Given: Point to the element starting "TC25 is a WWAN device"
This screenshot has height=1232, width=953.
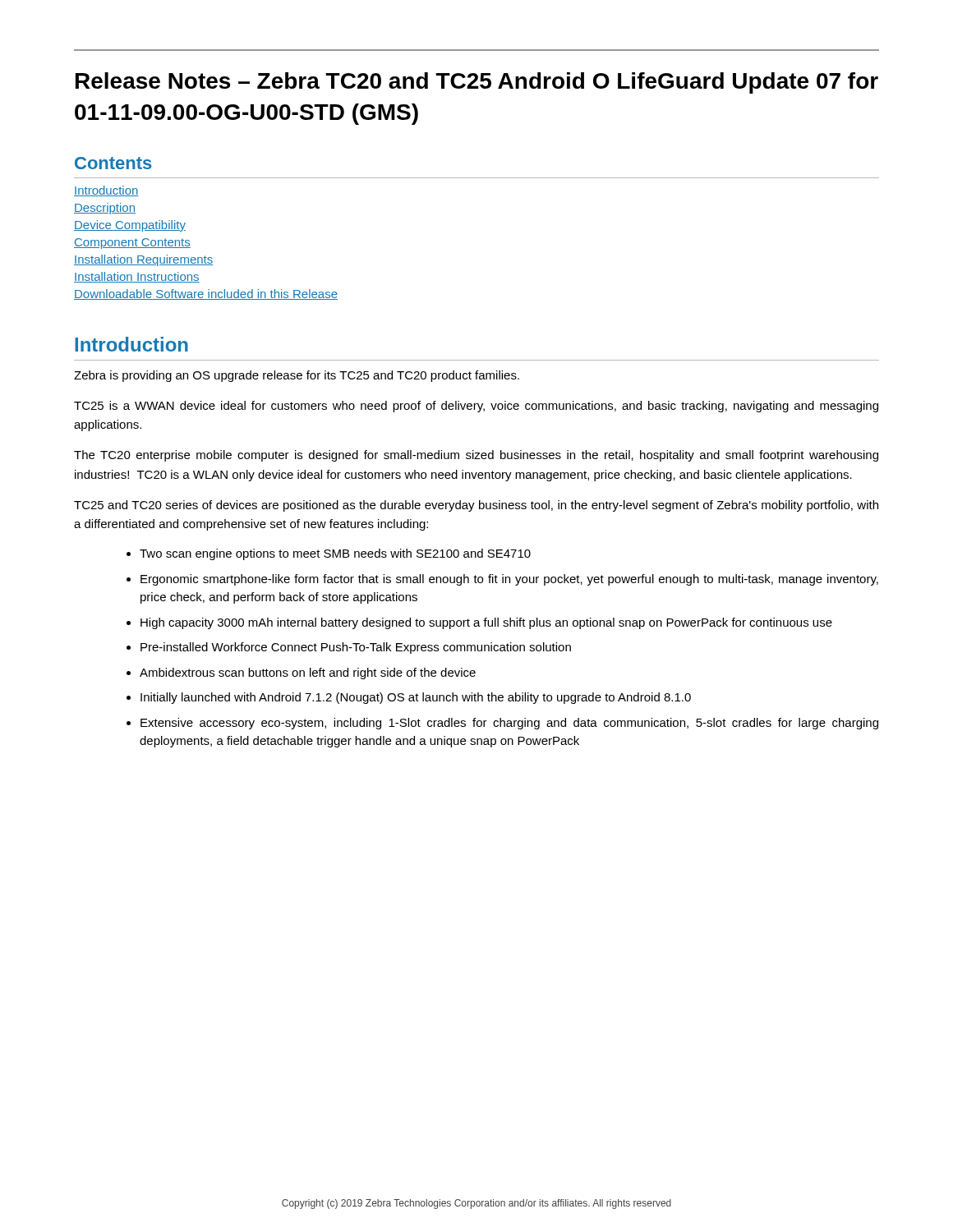Looking at the screenshot, I should click(x=476, y=415).
